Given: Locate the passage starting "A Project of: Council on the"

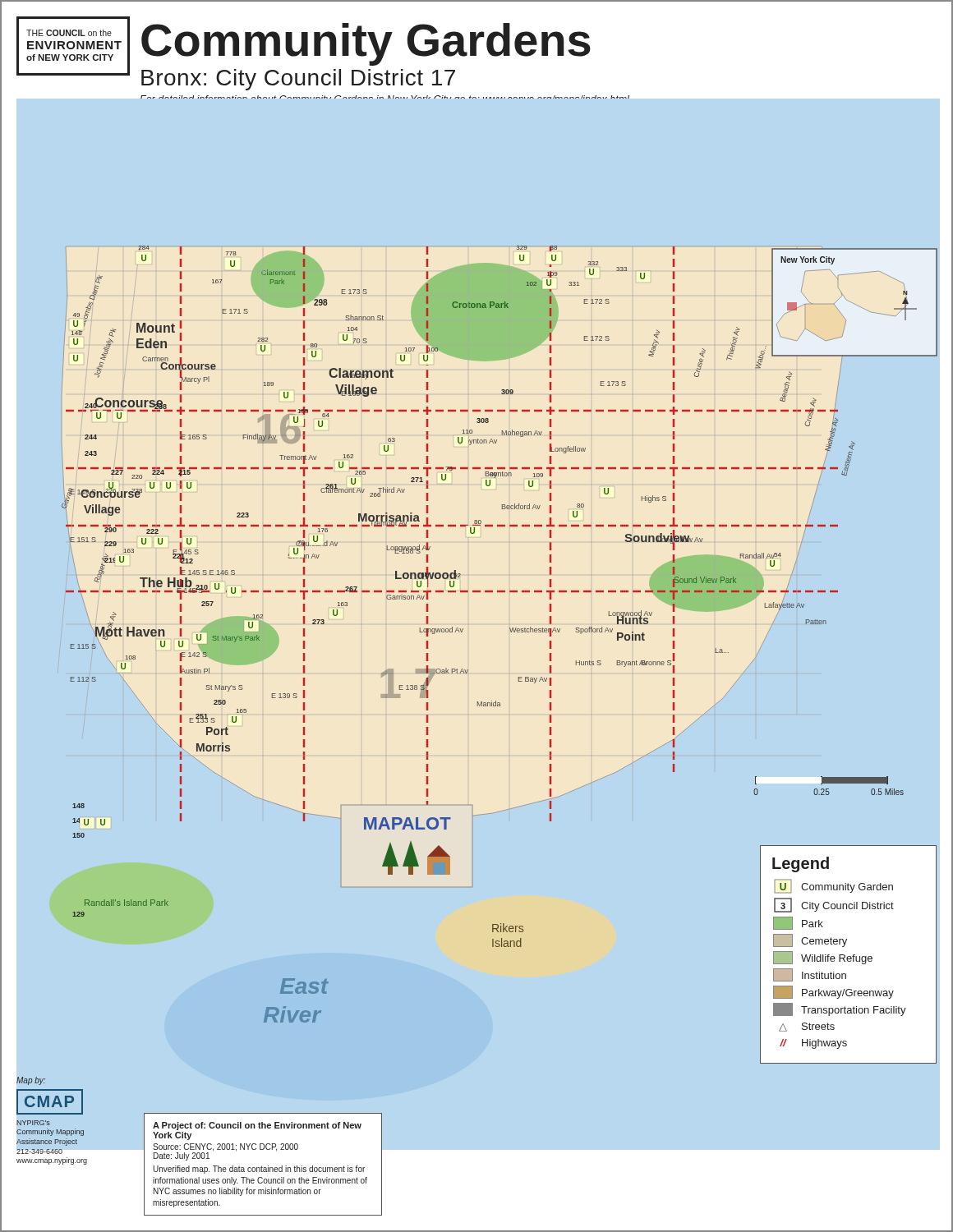Looking at the screenshot, I should 263,1164.
